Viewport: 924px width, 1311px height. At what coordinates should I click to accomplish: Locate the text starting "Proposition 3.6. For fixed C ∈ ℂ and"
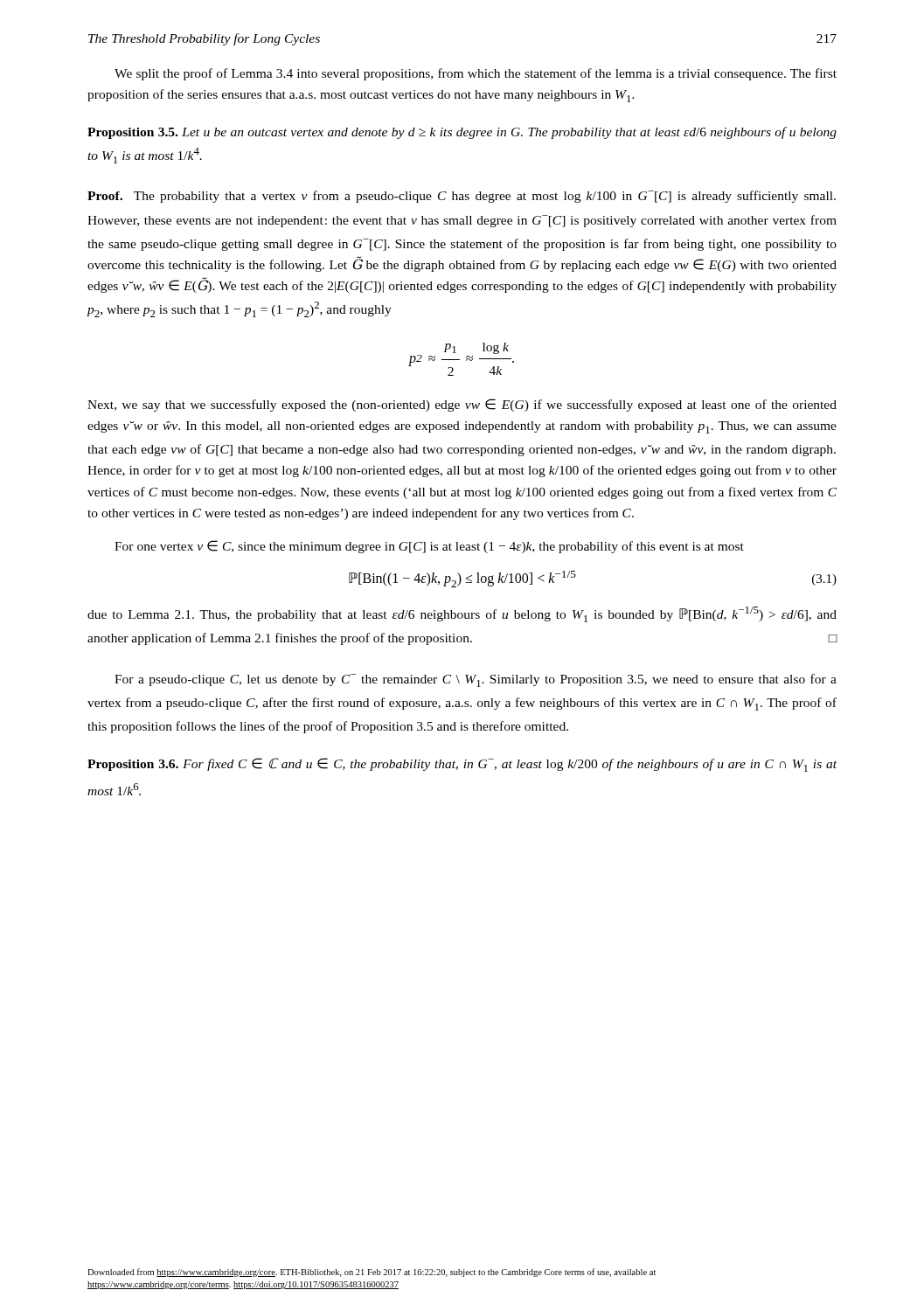click(x=462, y=776)
